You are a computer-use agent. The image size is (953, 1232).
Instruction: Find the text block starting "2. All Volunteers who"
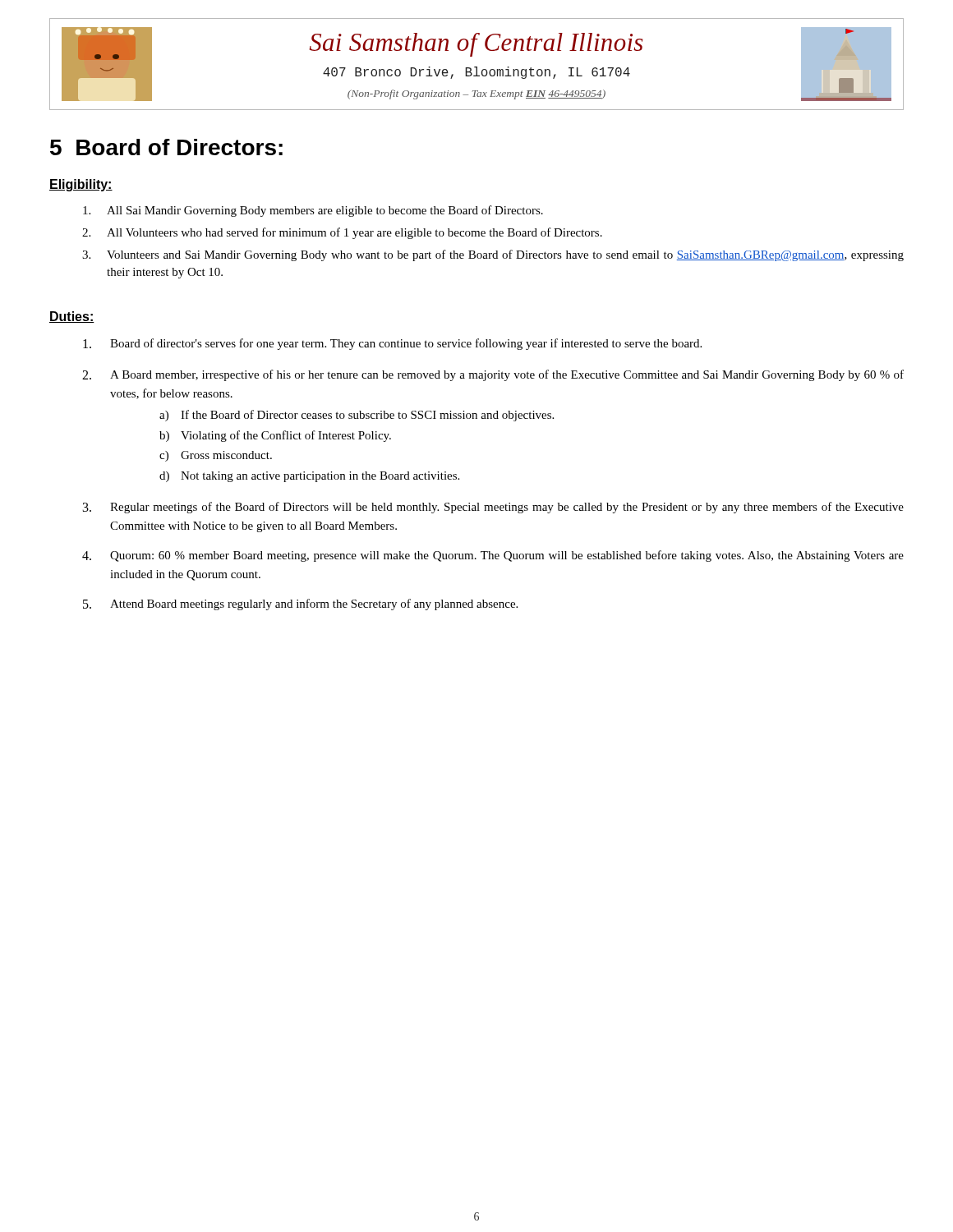[x=342, y=233]
